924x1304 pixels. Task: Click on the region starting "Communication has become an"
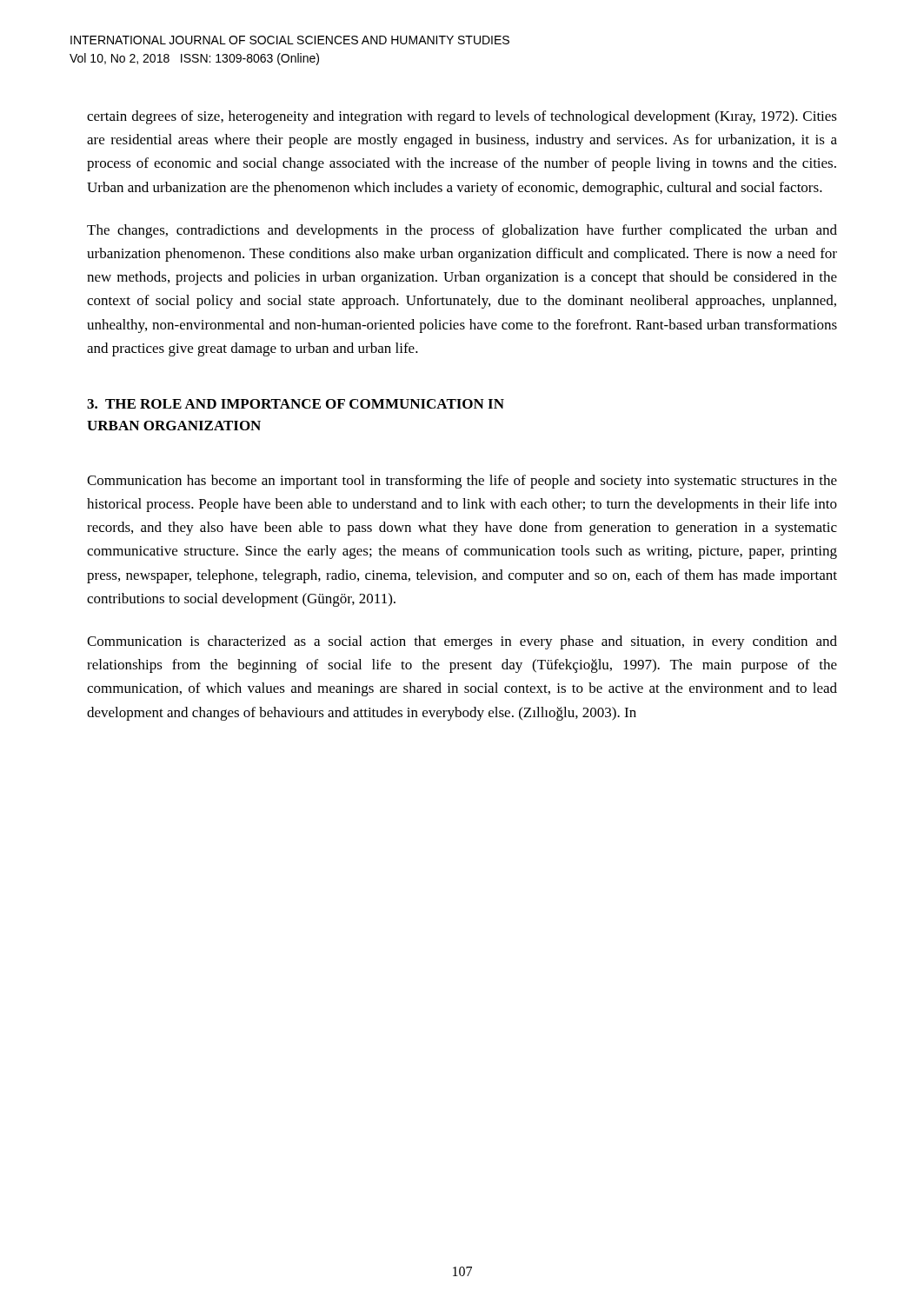pyautogui.click(x=462, y=539)
